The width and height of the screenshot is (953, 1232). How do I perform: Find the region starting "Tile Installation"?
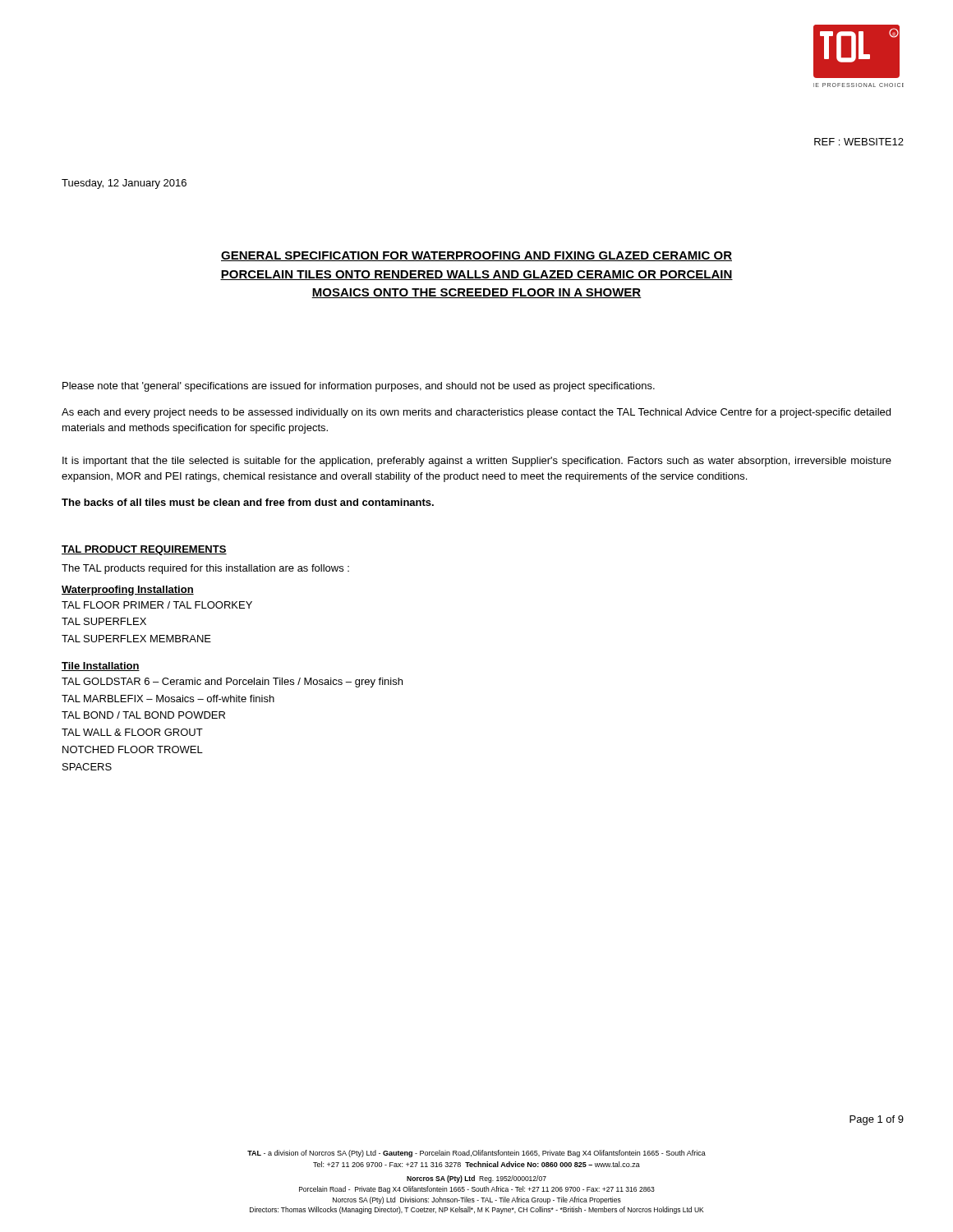[x=100, y=666]
